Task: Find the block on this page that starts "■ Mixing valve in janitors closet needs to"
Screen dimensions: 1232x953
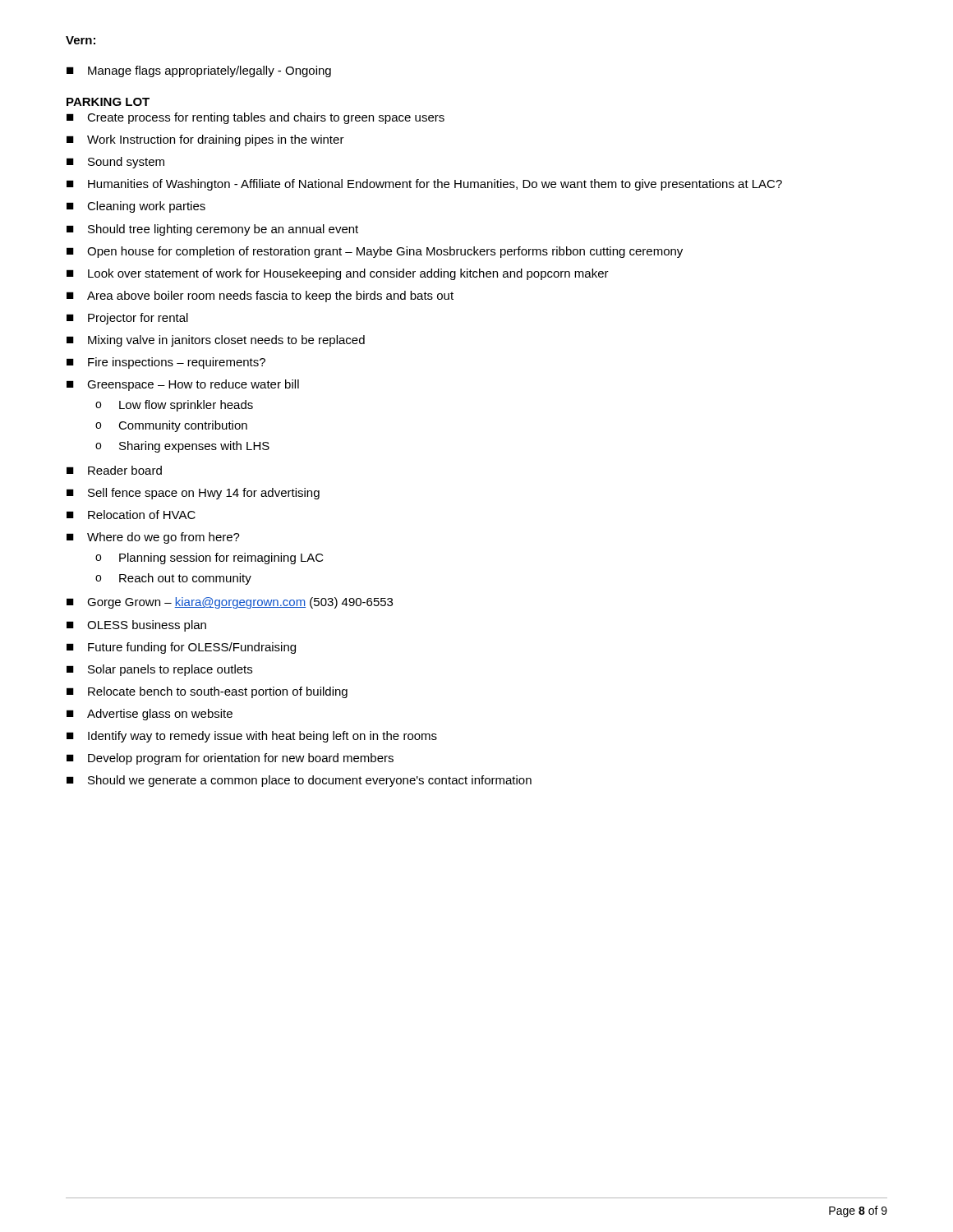Action: (216, 341)
